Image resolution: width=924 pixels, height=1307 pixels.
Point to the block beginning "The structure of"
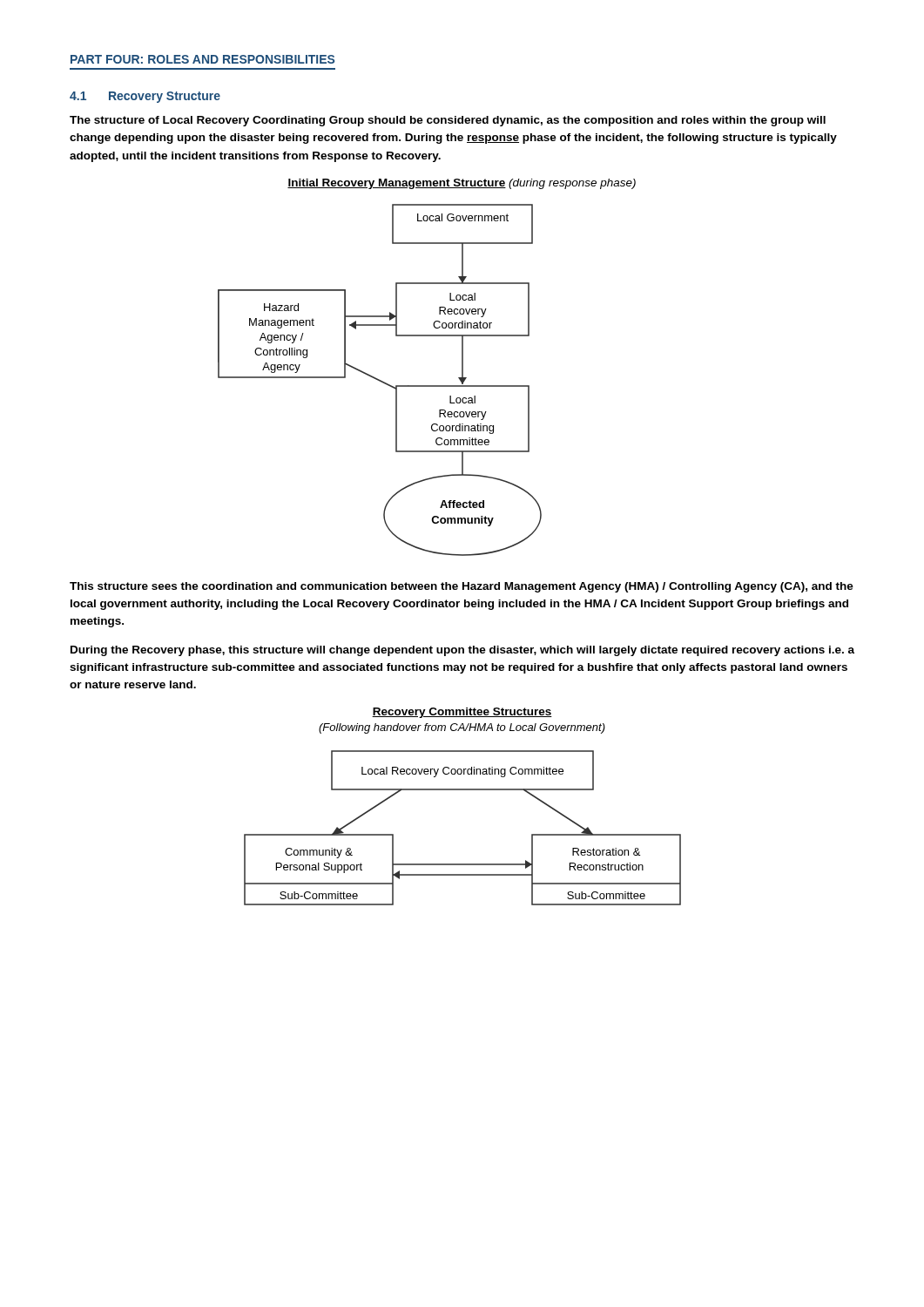point(453,137)
